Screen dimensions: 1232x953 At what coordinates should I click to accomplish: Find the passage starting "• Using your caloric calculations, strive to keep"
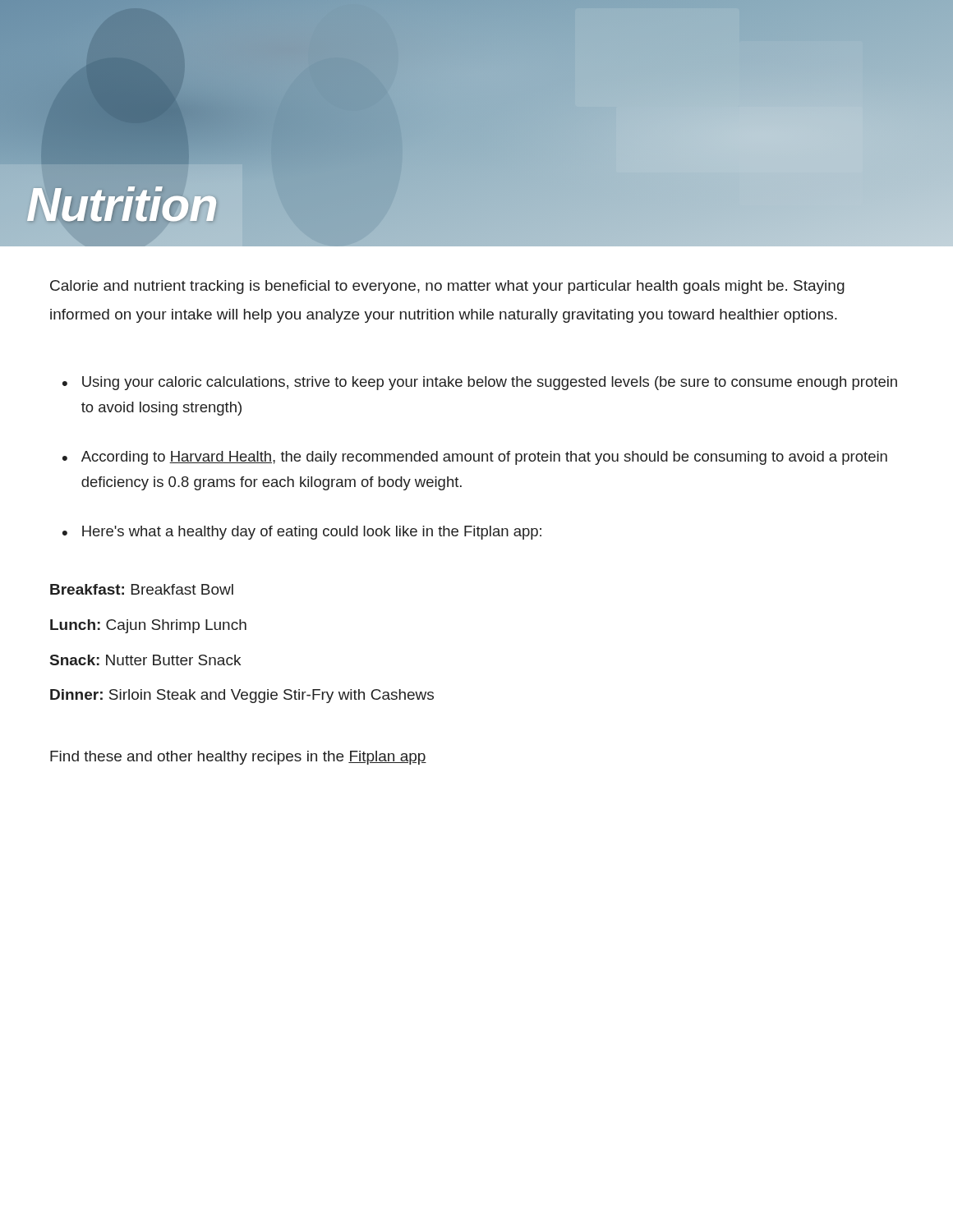[x=483, y=395]
